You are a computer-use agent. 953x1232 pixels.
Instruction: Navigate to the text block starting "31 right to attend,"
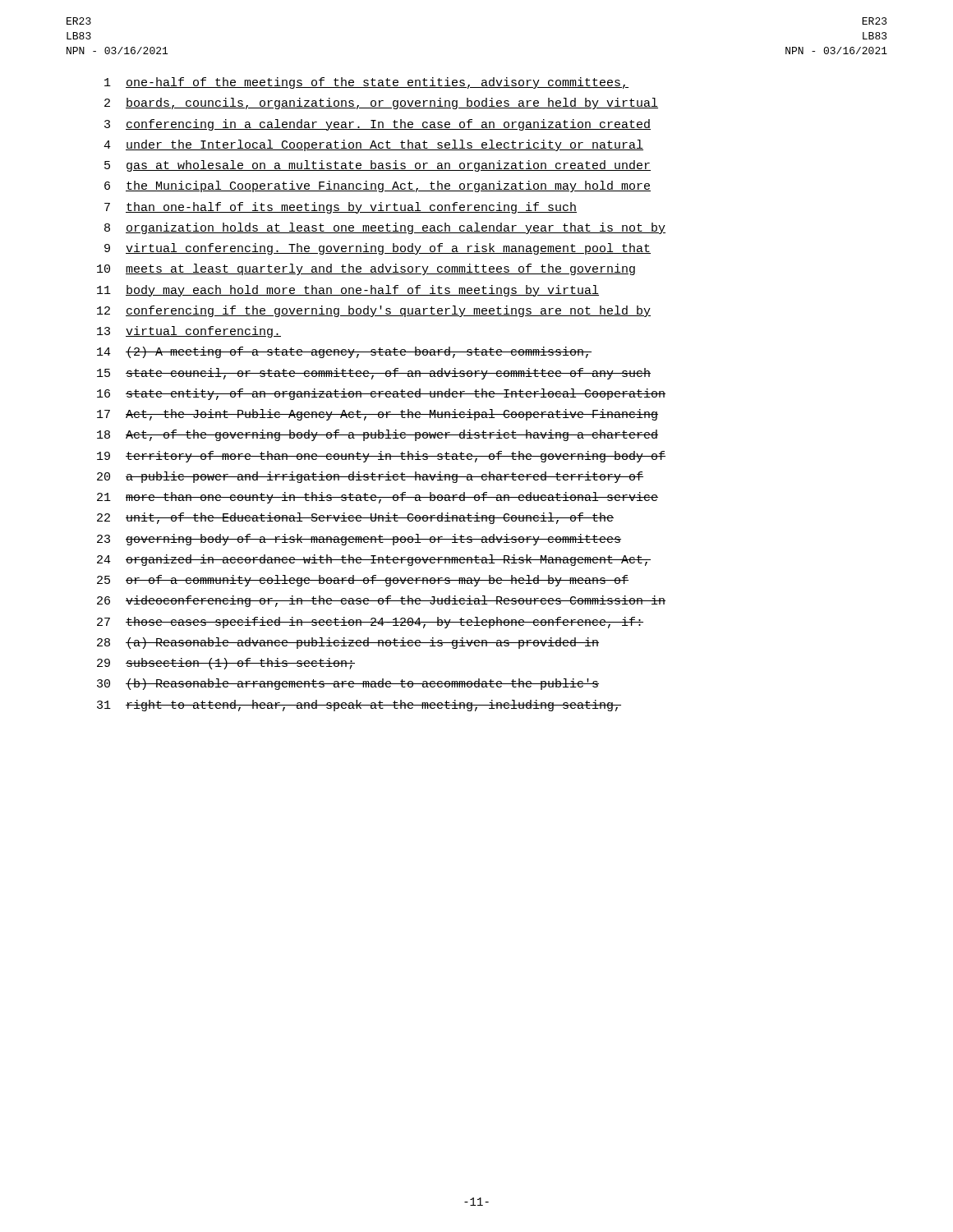pos(476,706)
